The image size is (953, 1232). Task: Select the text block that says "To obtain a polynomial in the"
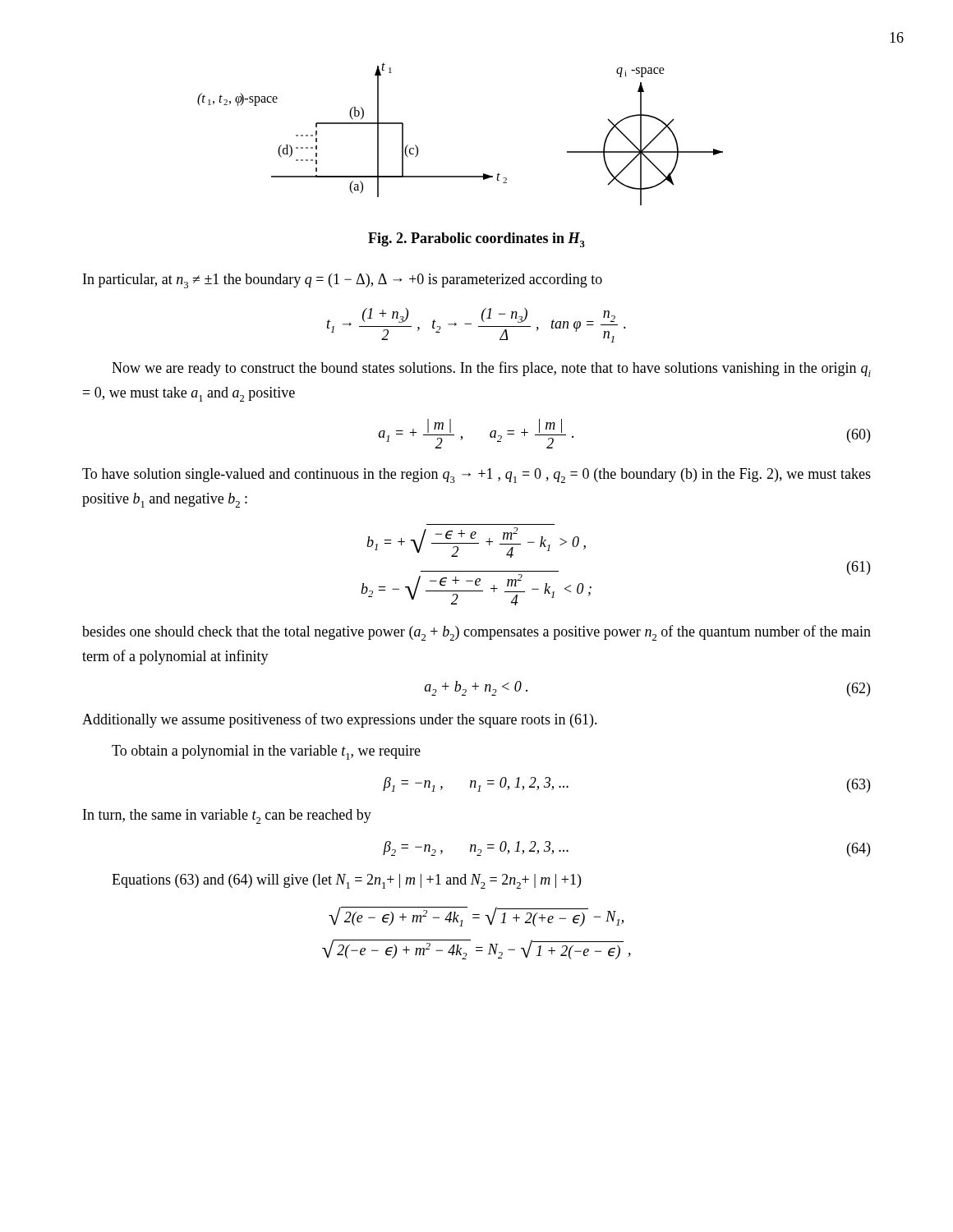pos(266,752)
